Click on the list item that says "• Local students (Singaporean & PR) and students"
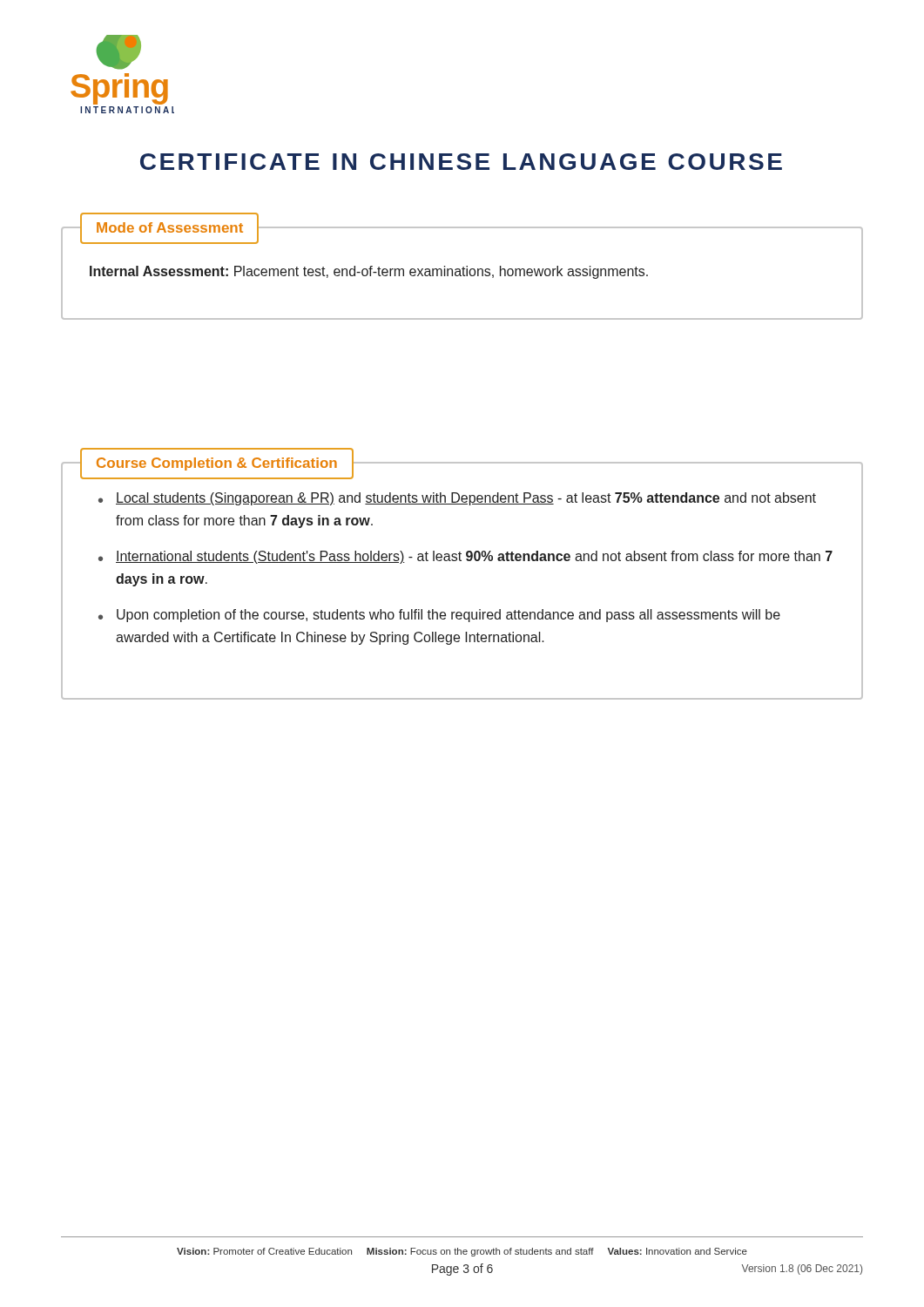This screenshot has height=1307, width=924. pyautogui.click(x=466, y=509)
